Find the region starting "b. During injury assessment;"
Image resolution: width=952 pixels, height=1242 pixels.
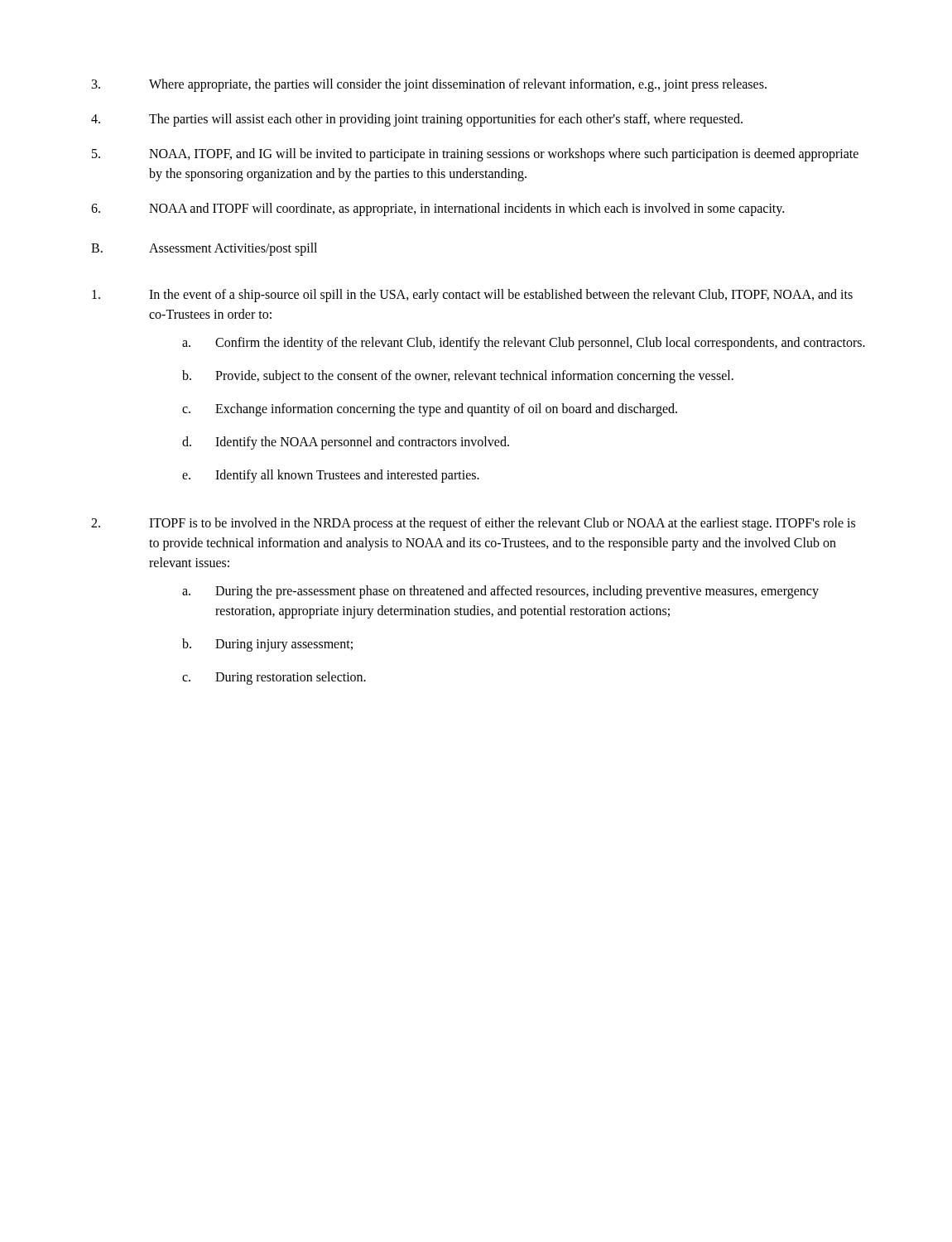pos(267,645)
